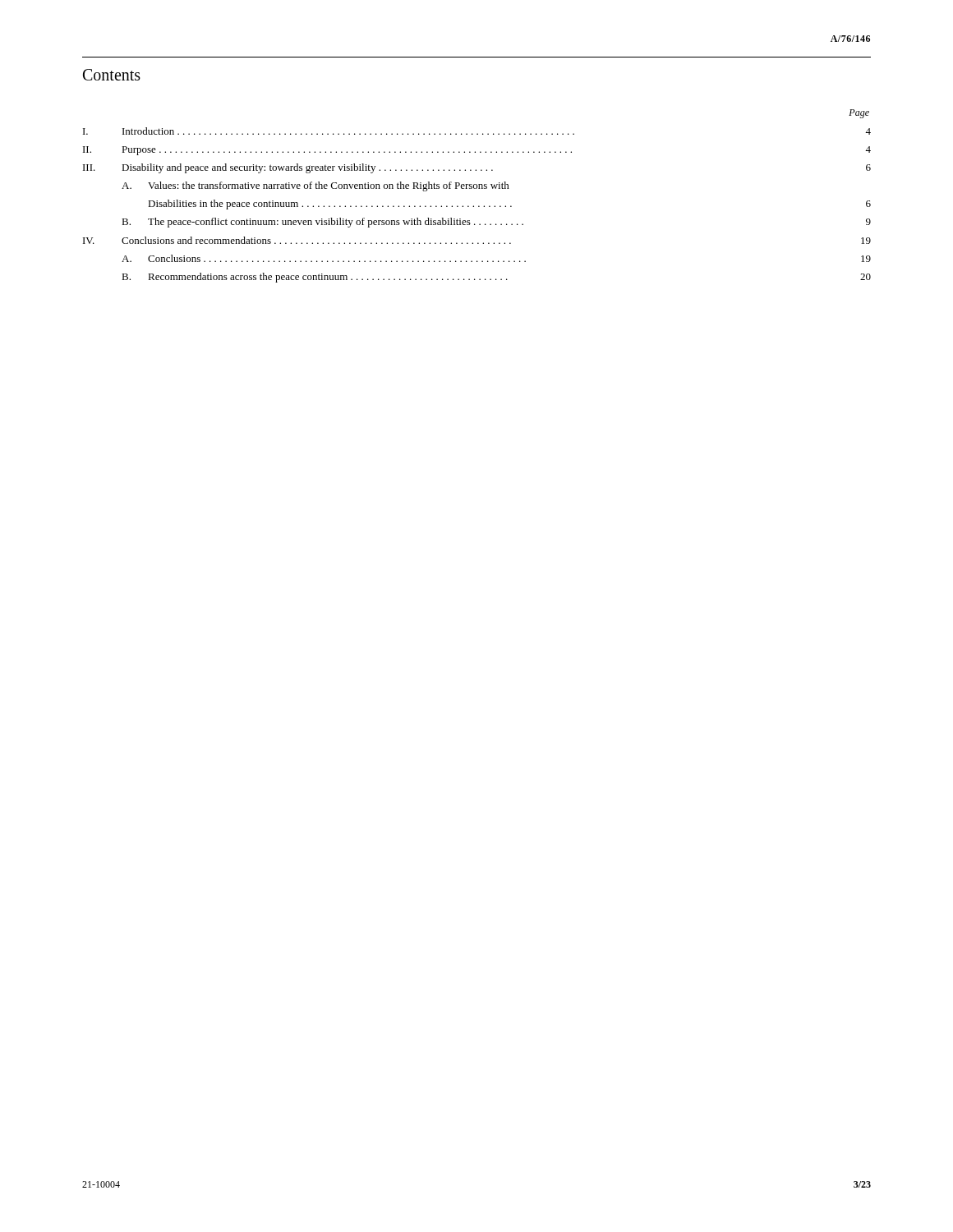Point to the block beginning "B. Recommendations across"

pos(496,277)
